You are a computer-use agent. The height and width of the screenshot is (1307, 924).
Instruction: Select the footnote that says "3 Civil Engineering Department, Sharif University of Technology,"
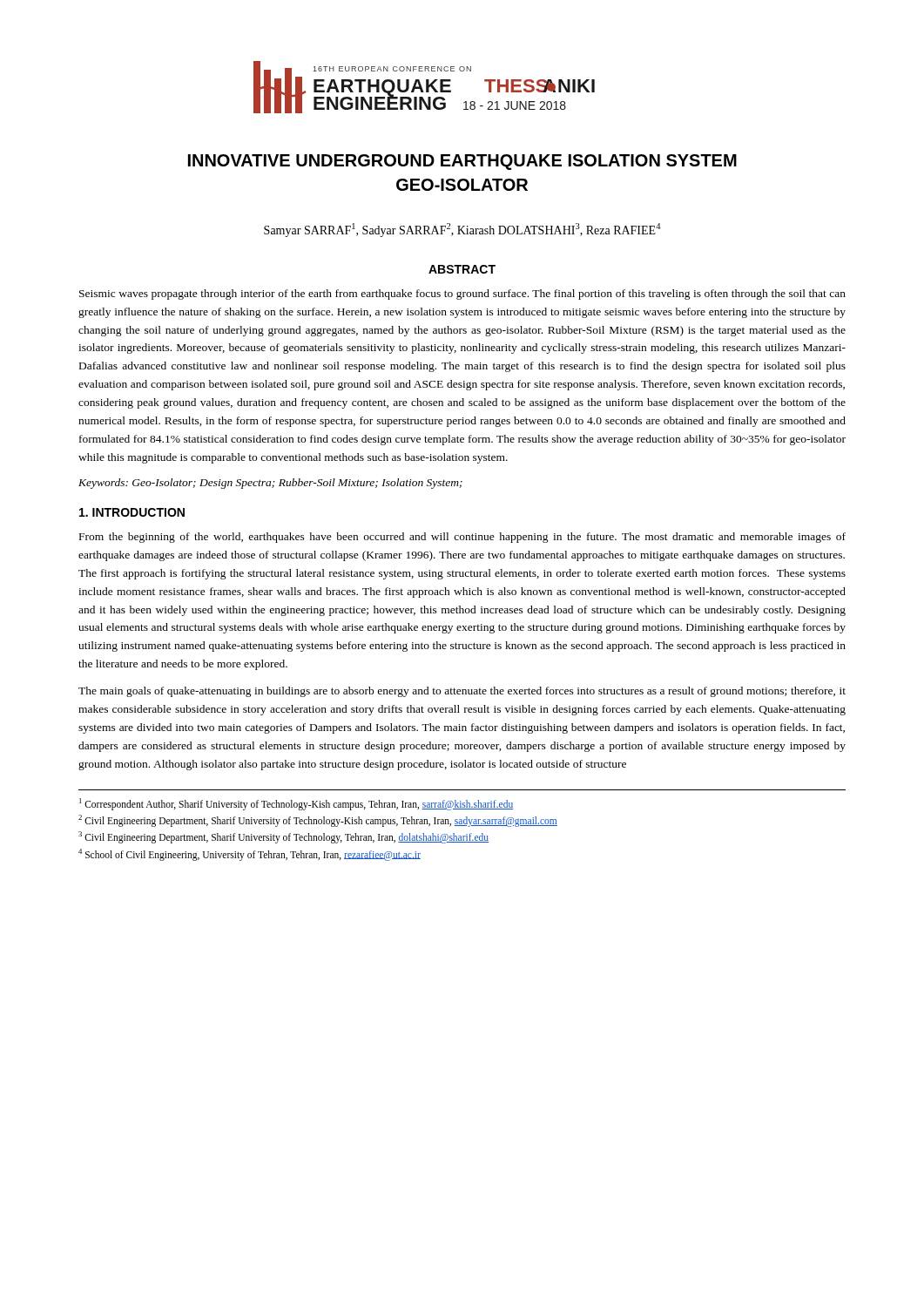283,836
